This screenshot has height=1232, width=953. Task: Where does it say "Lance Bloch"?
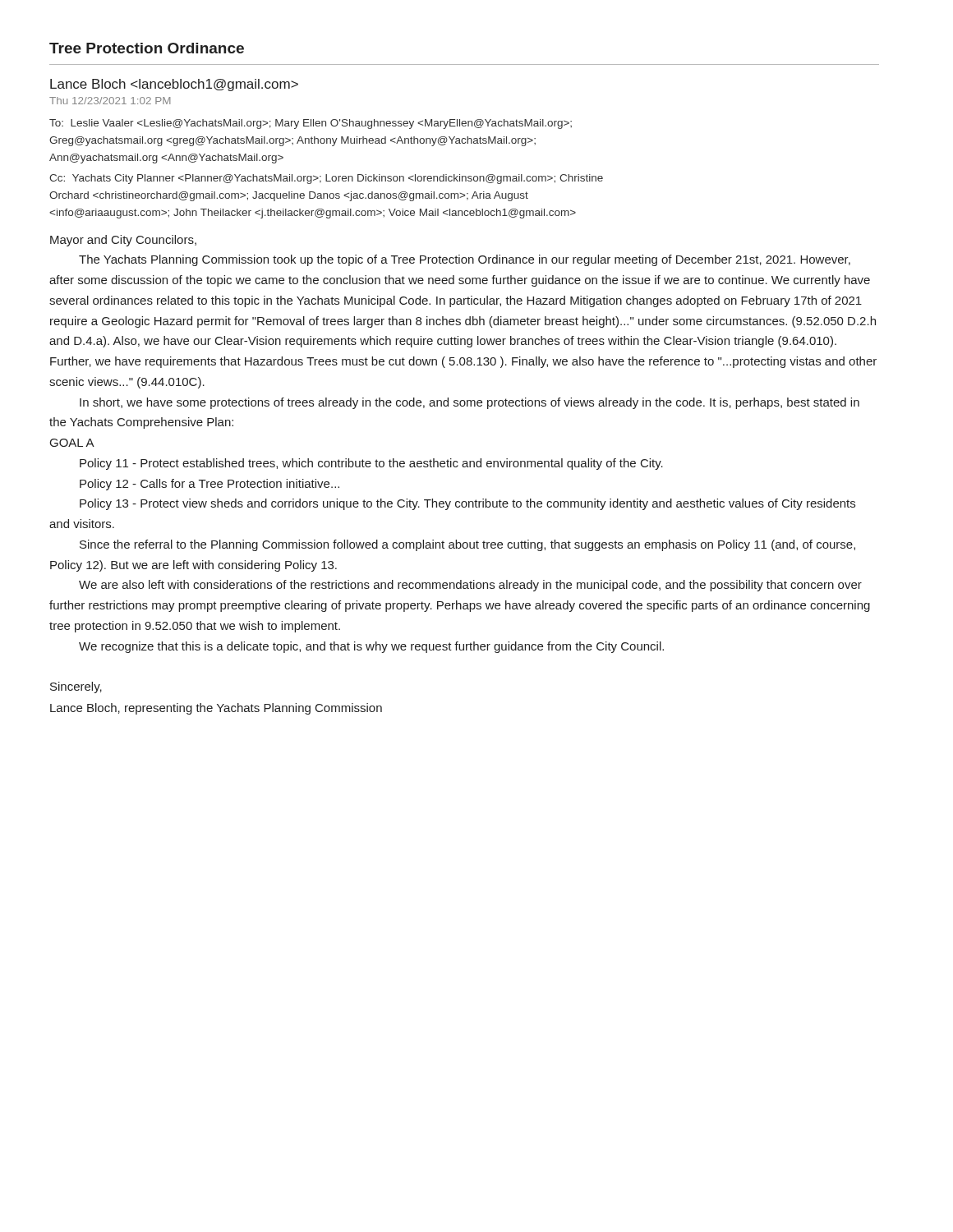(x=174, y=84)
